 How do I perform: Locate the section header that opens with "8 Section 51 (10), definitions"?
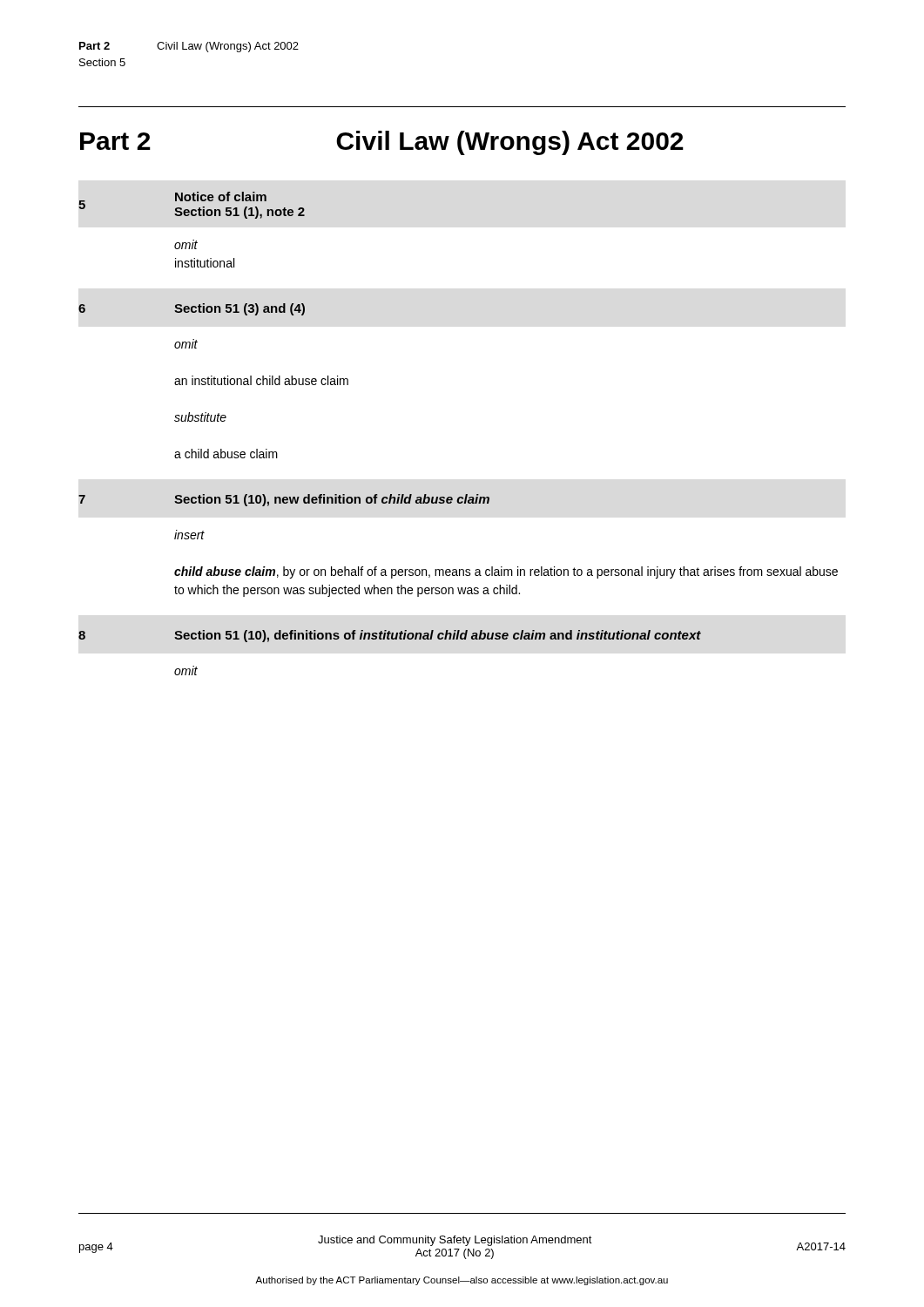[x=462, y=634]
